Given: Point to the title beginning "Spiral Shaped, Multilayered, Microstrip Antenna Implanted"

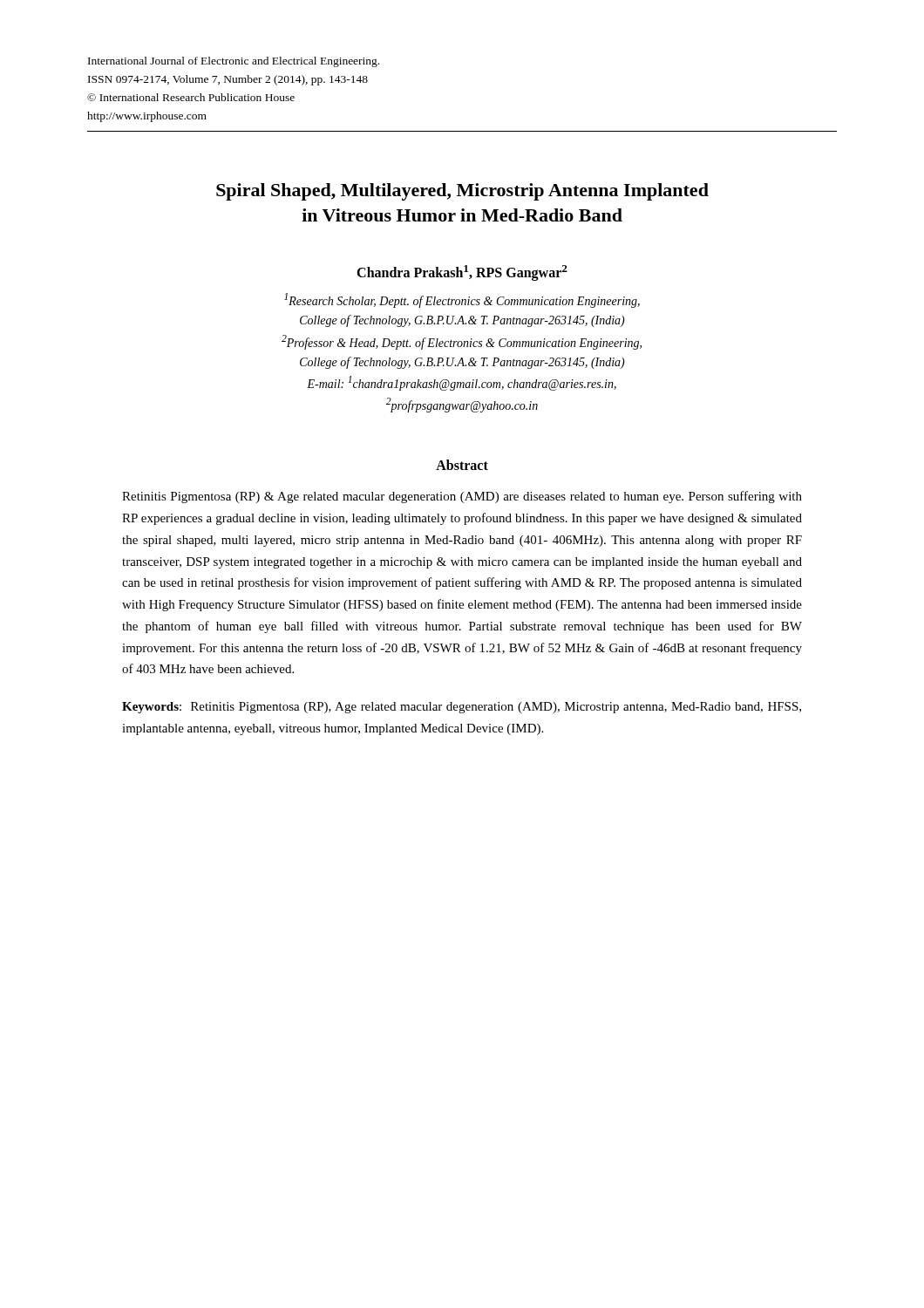Looking at the screenshot, I should (x=462, y=202).
